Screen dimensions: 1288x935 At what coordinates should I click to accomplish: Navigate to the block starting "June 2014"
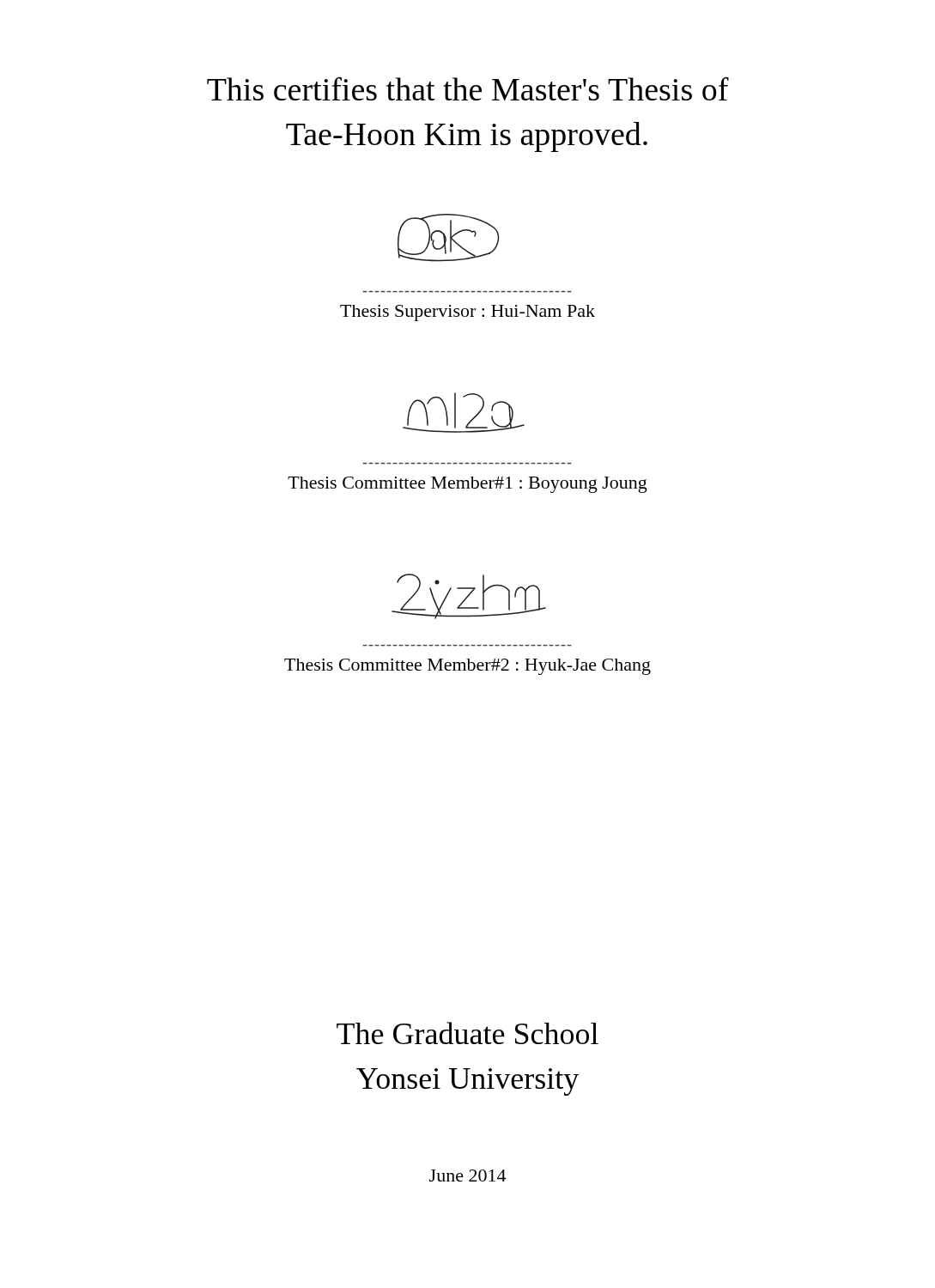[467, 1175]
